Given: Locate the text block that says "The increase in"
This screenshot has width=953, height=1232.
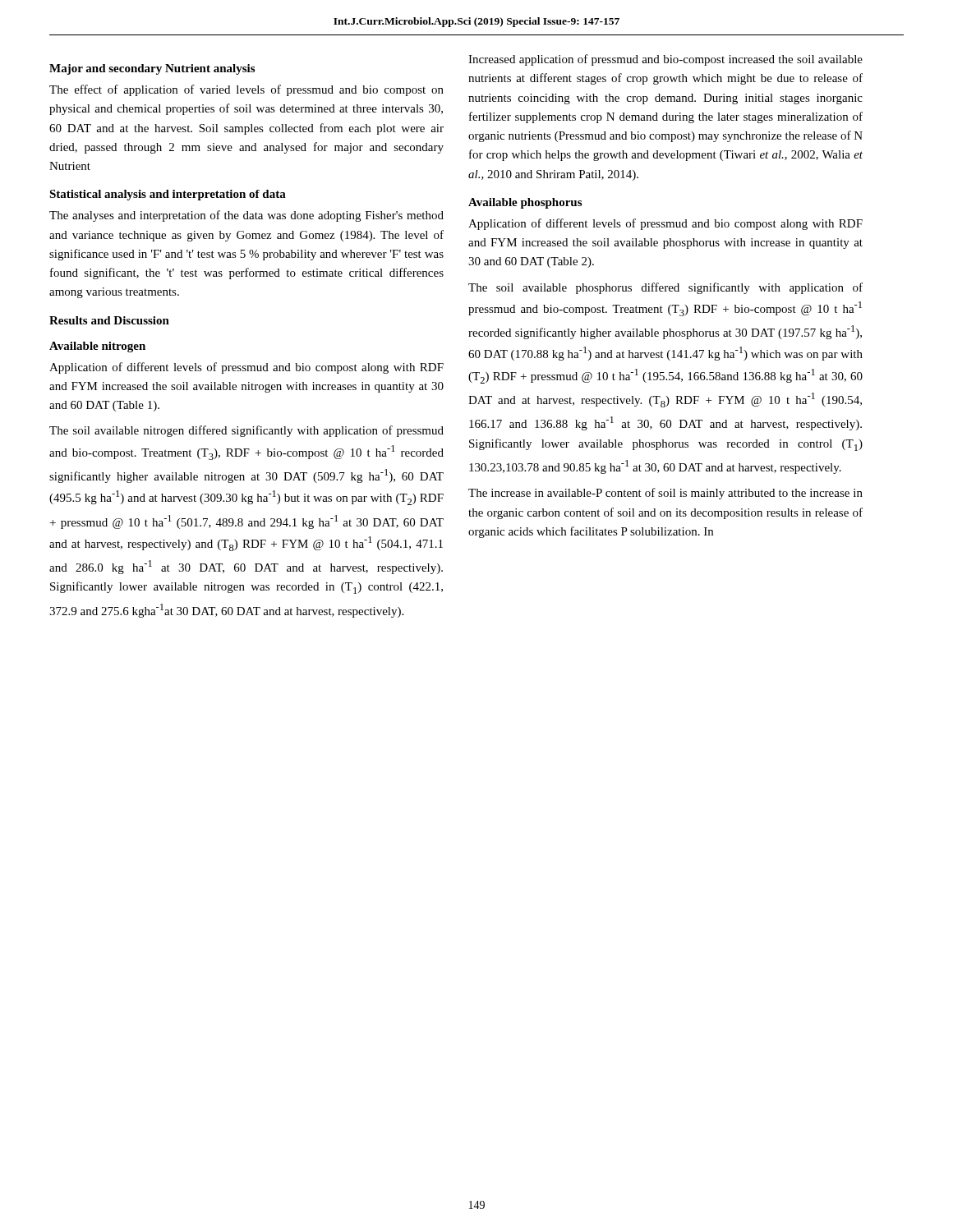Looking at the screenshot, I should point(665,512).
